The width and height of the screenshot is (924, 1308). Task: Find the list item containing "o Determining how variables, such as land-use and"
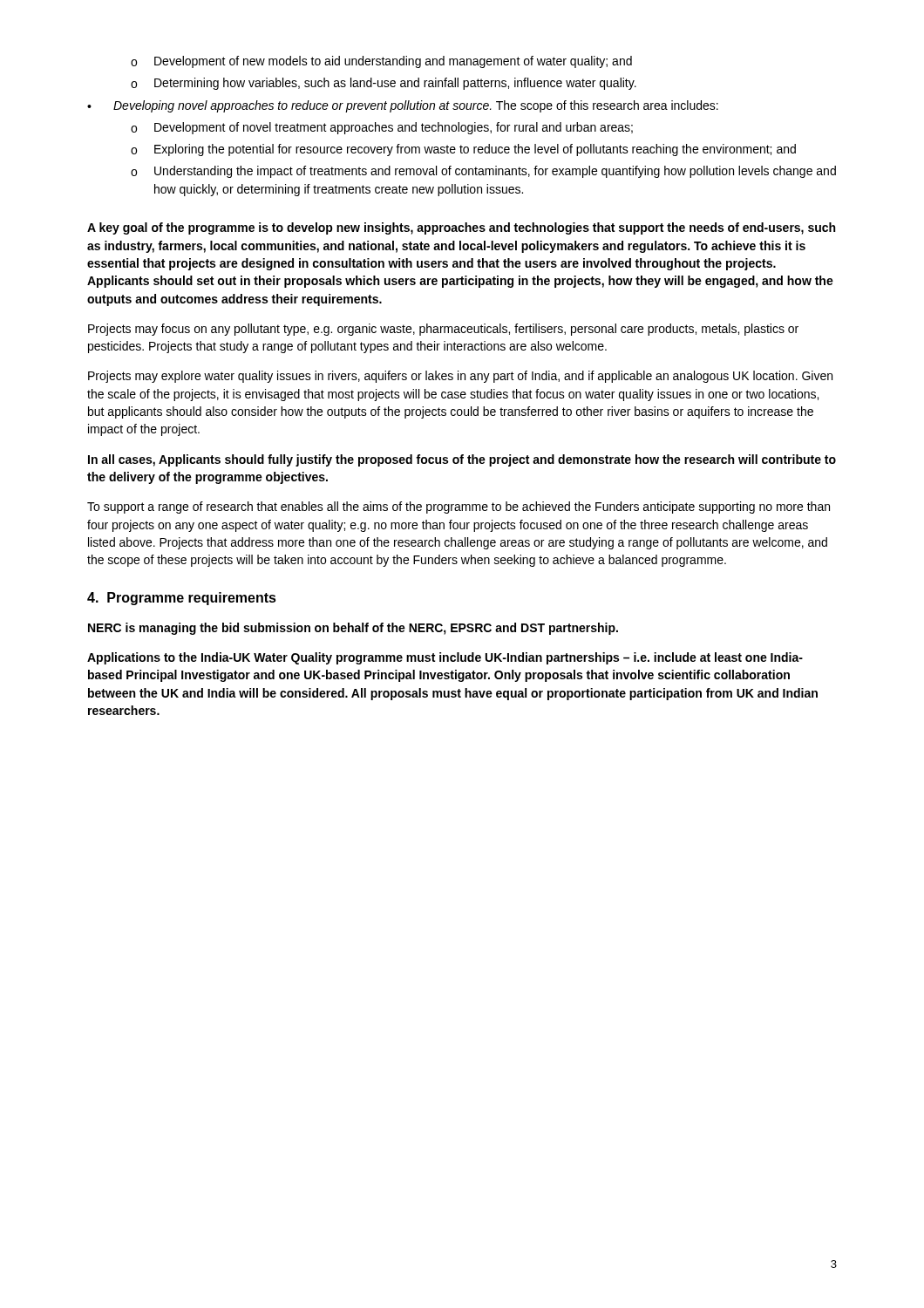point(484,84)
